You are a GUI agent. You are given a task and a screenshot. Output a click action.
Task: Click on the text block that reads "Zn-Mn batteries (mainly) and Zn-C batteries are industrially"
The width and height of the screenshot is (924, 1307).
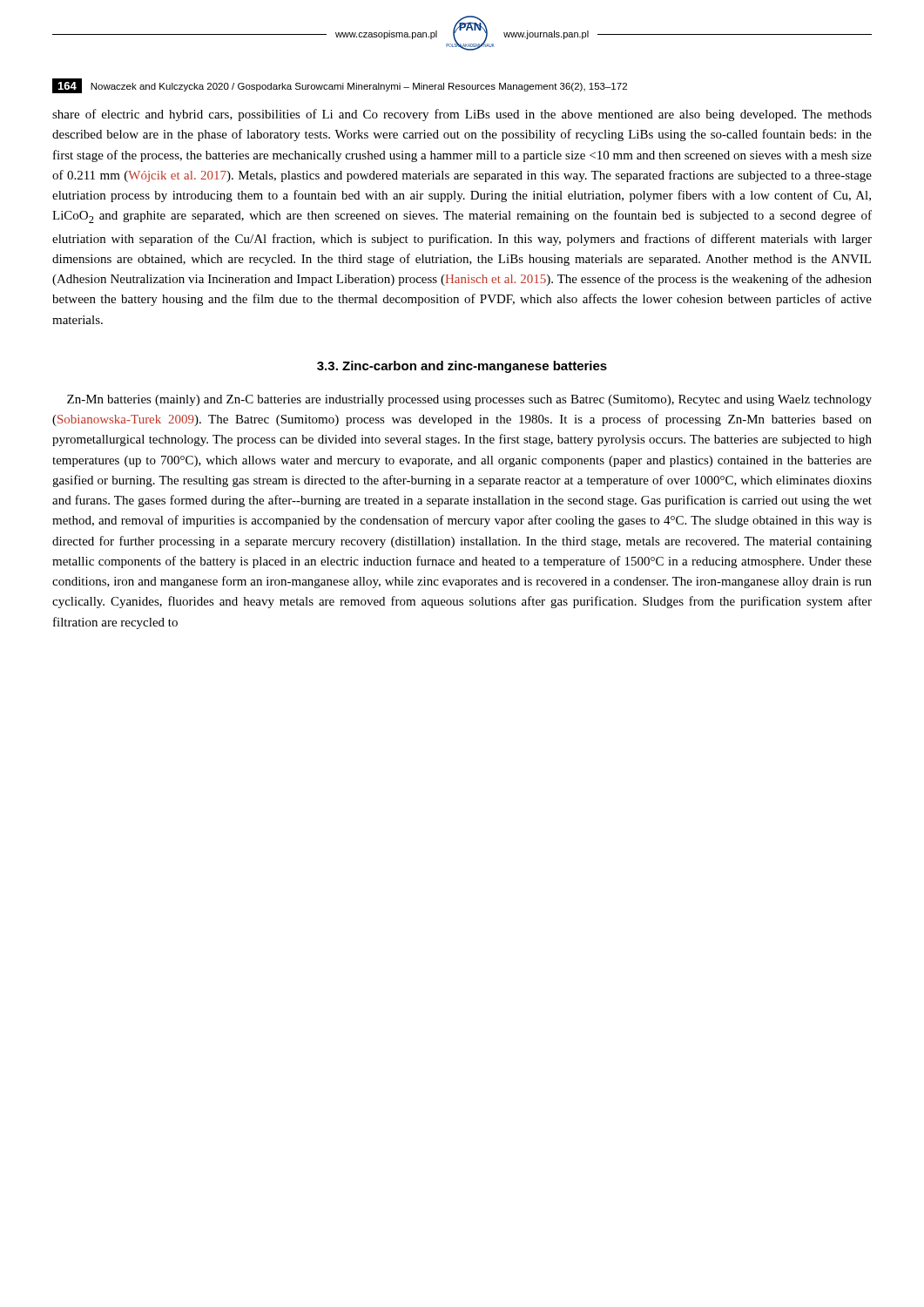(x=462, y=511)
